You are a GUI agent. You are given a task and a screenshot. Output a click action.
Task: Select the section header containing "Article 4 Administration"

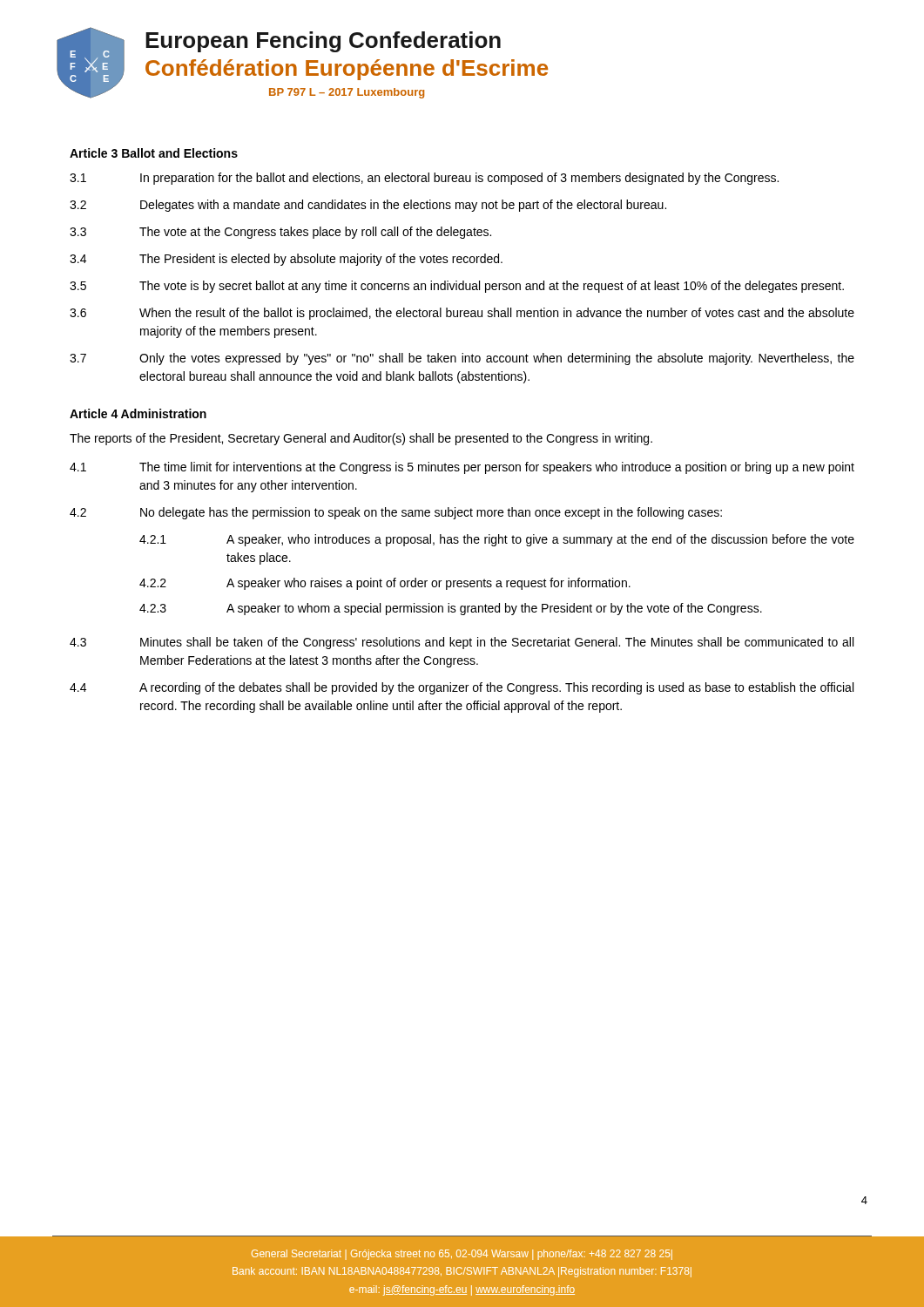(138, 414)
